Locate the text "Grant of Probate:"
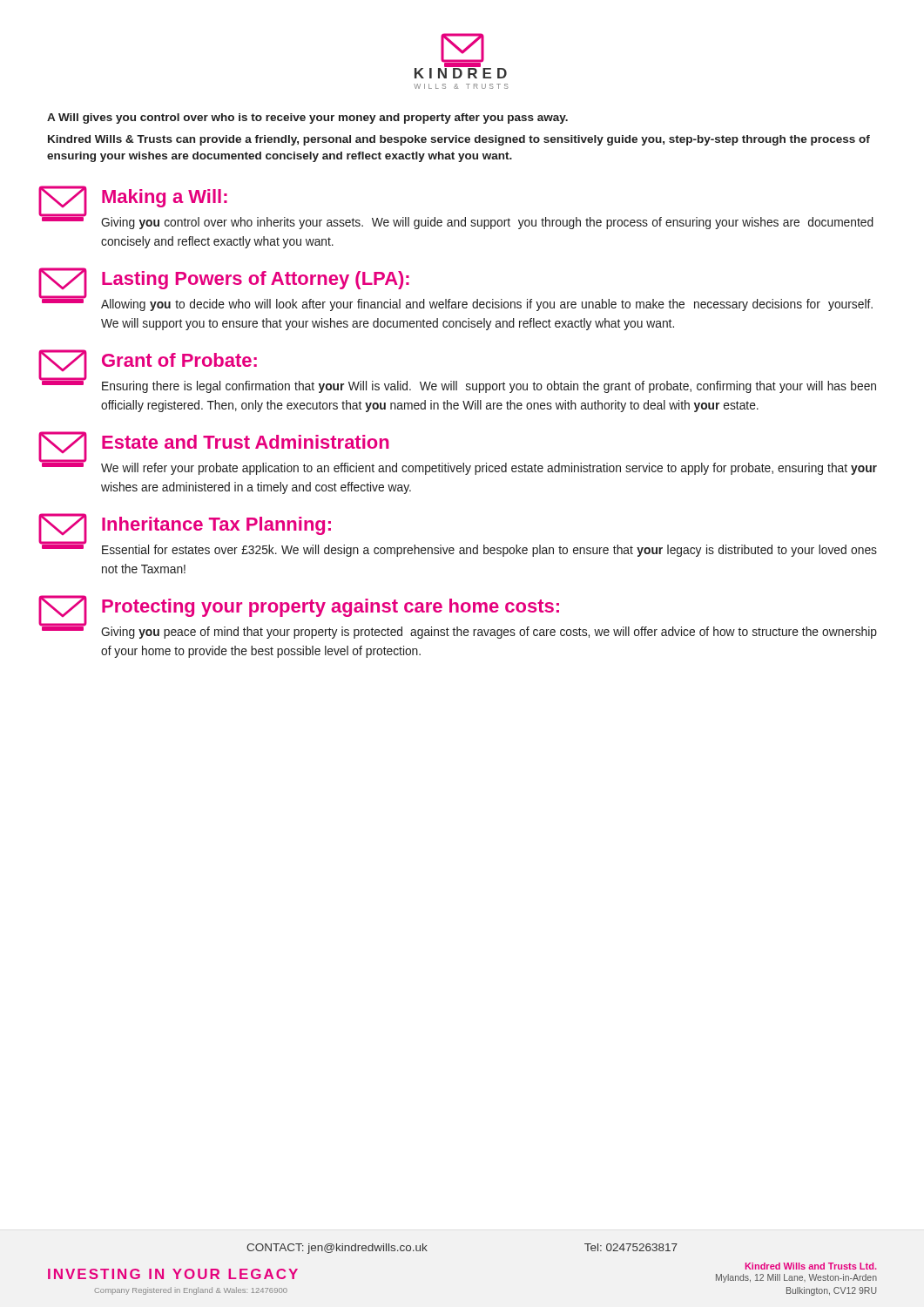This screenshot has width=924, height=1307. 180,360
